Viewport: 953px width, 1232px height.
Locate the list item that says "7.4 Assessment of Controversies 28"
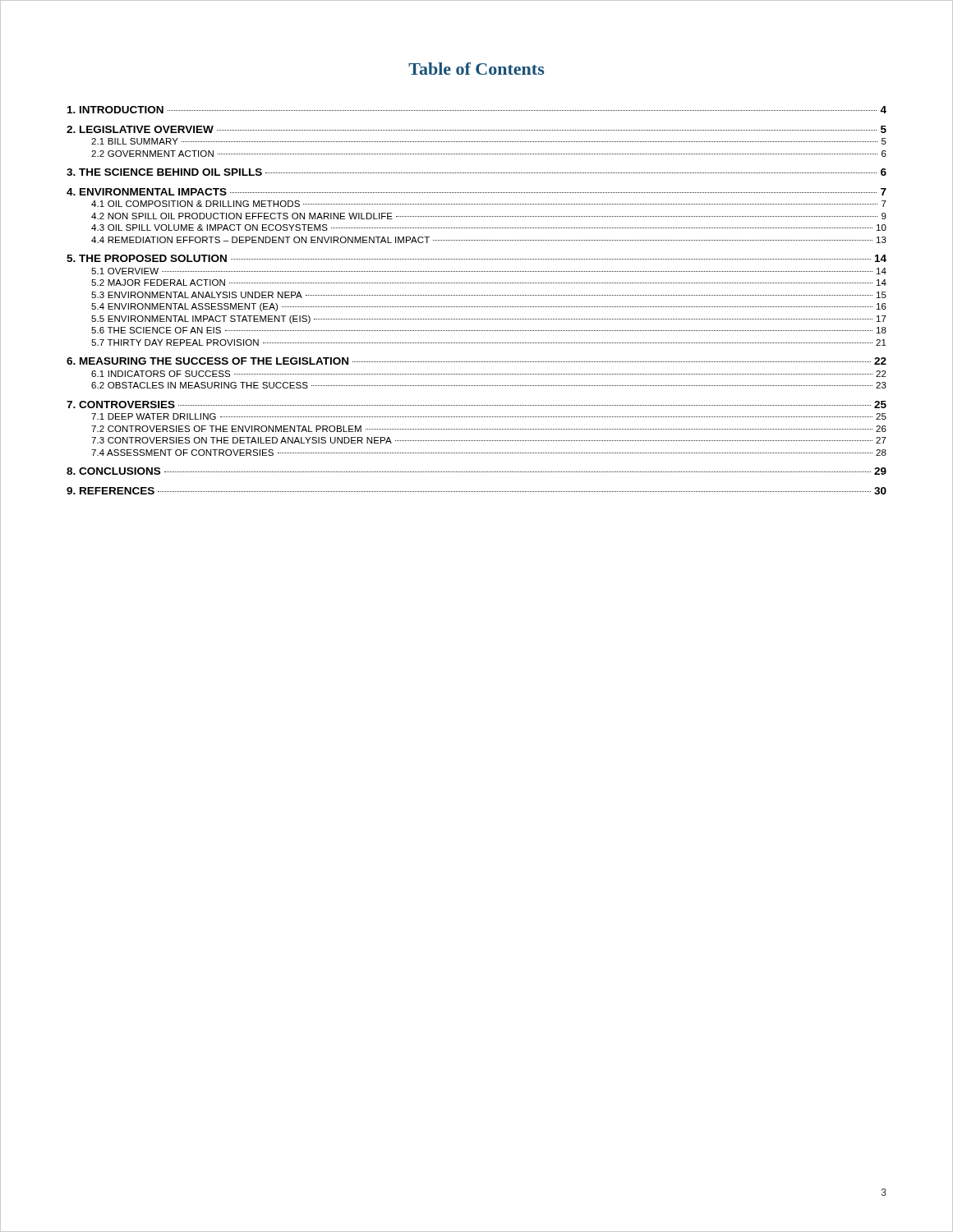(x=489, y=453)
